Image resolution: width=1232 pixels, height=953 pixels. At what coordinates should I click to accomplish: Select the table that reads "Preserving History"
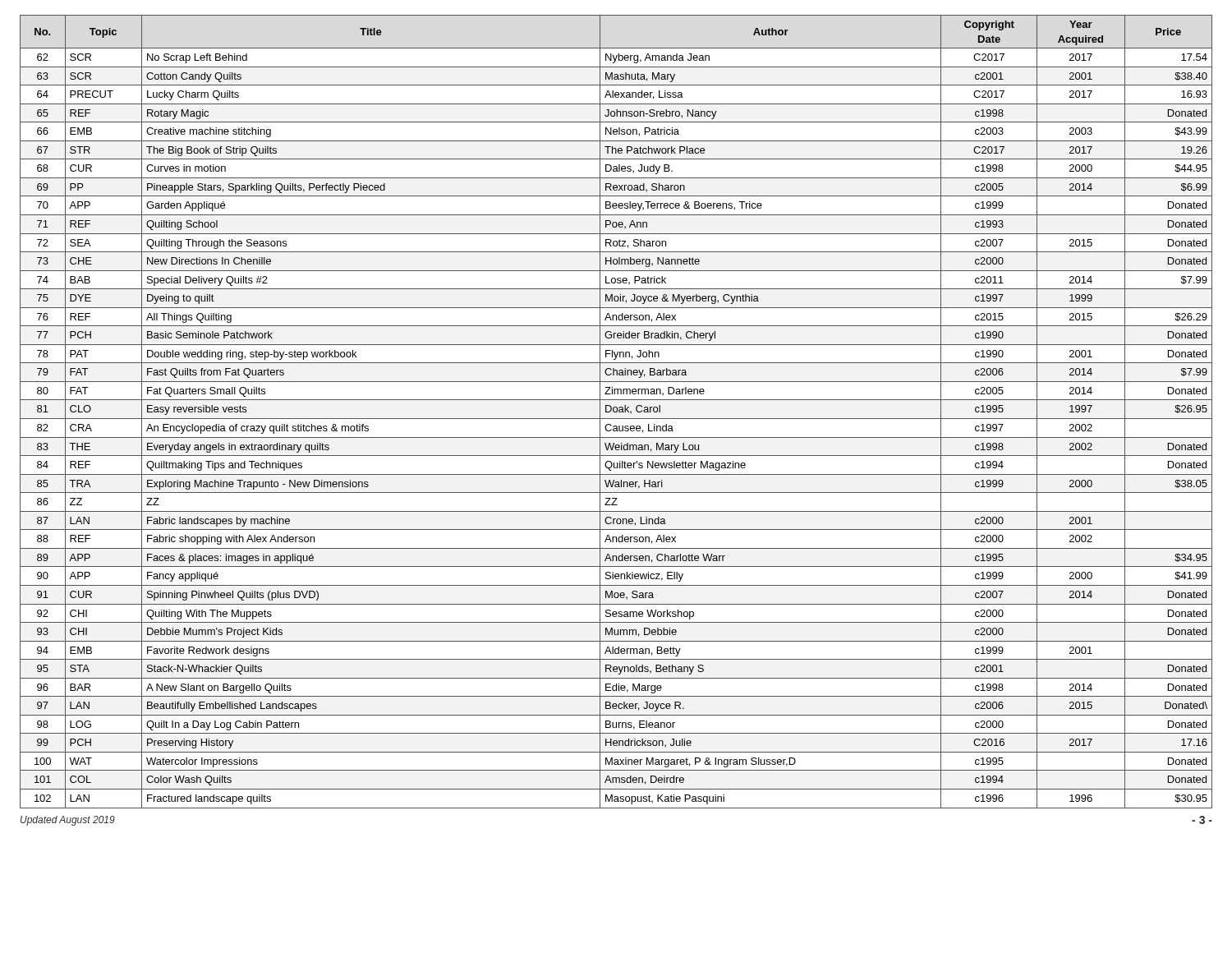tap(616, 411)
